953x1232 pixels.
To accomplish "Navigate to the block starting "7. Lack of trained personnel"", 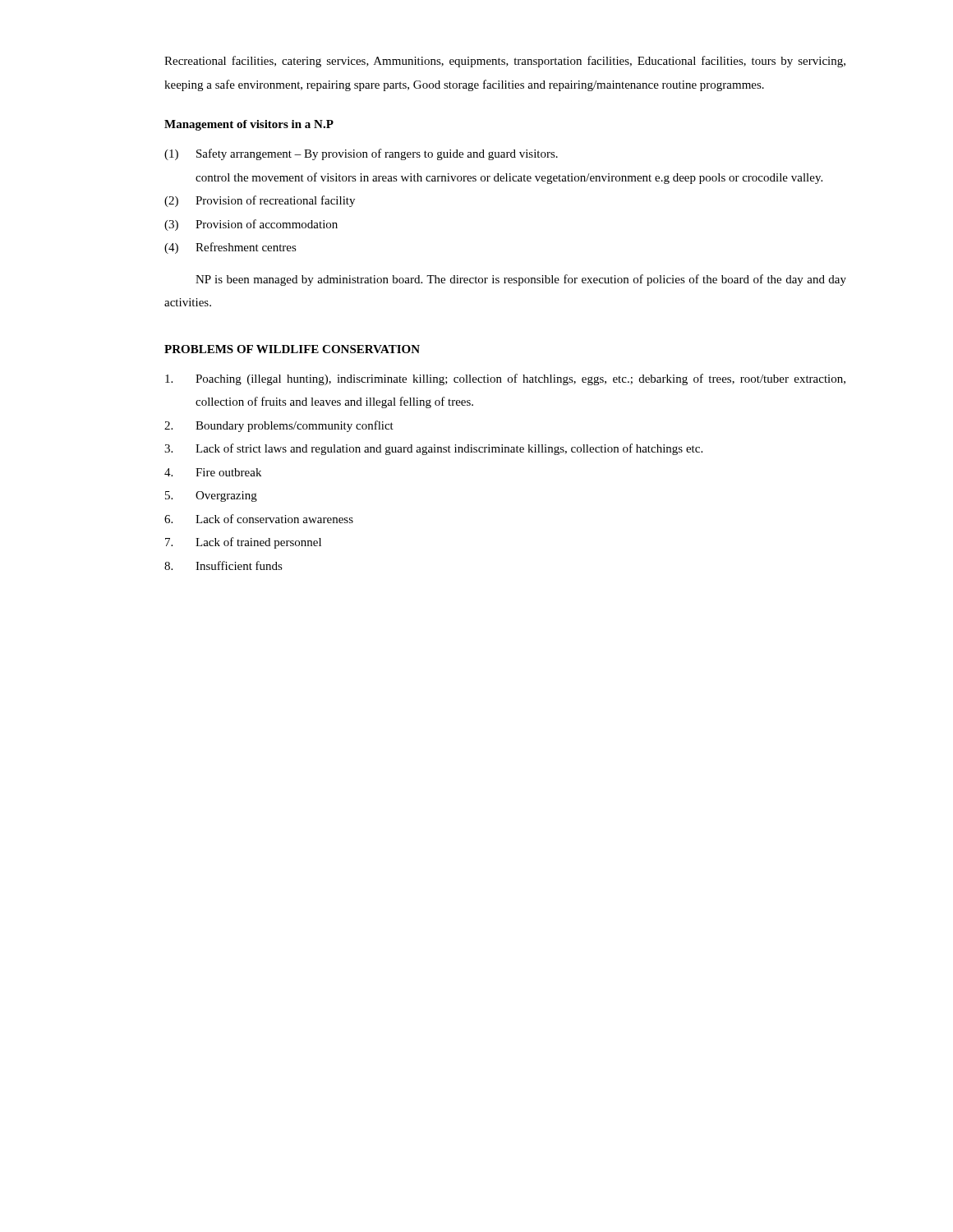I will click(x=243, y=543).
